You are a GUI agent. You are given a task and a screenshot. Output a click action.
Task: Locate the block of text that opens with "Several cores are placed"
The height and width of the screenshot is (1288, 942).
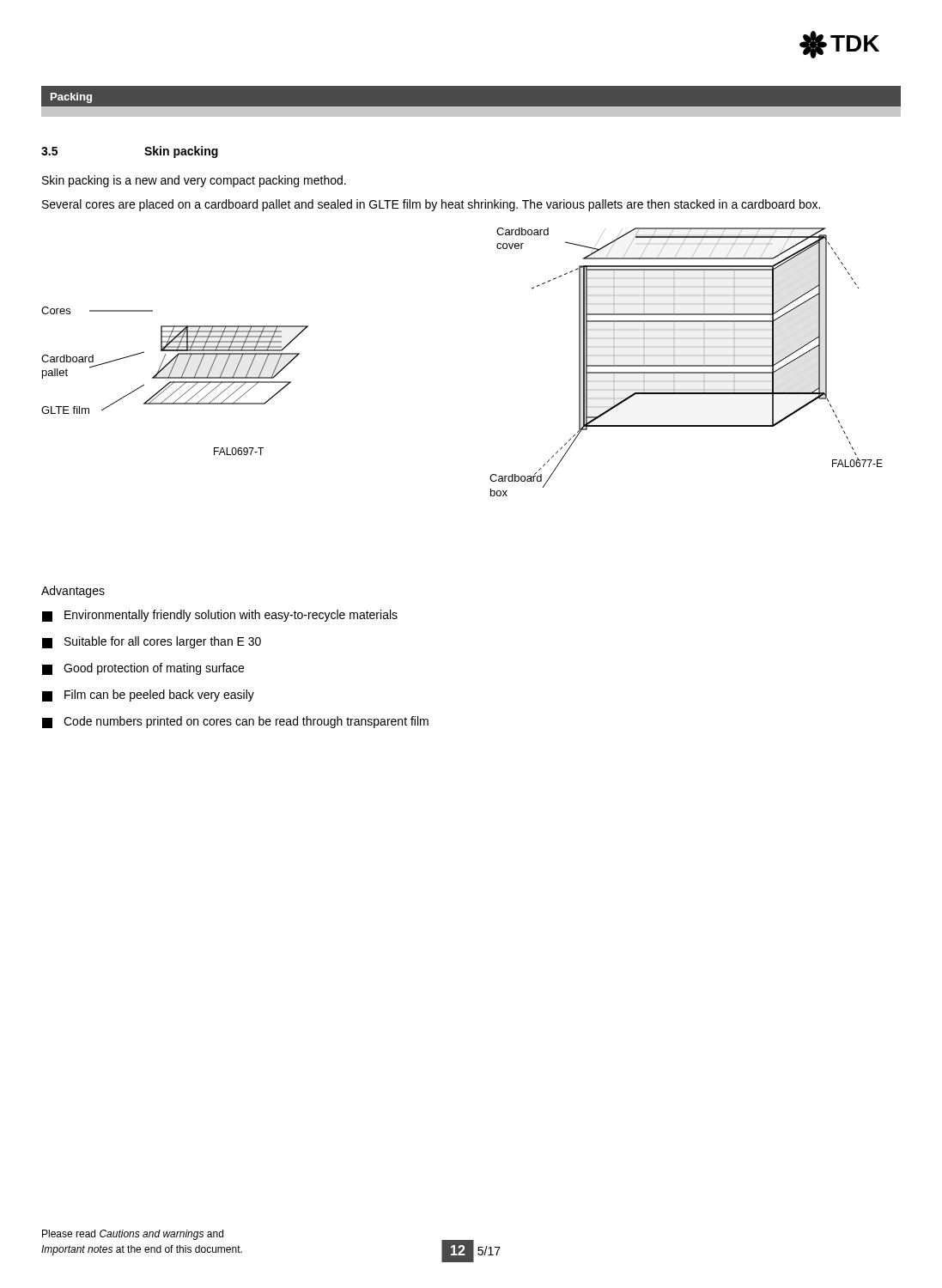pyautogui.click(x=431, y=204)
